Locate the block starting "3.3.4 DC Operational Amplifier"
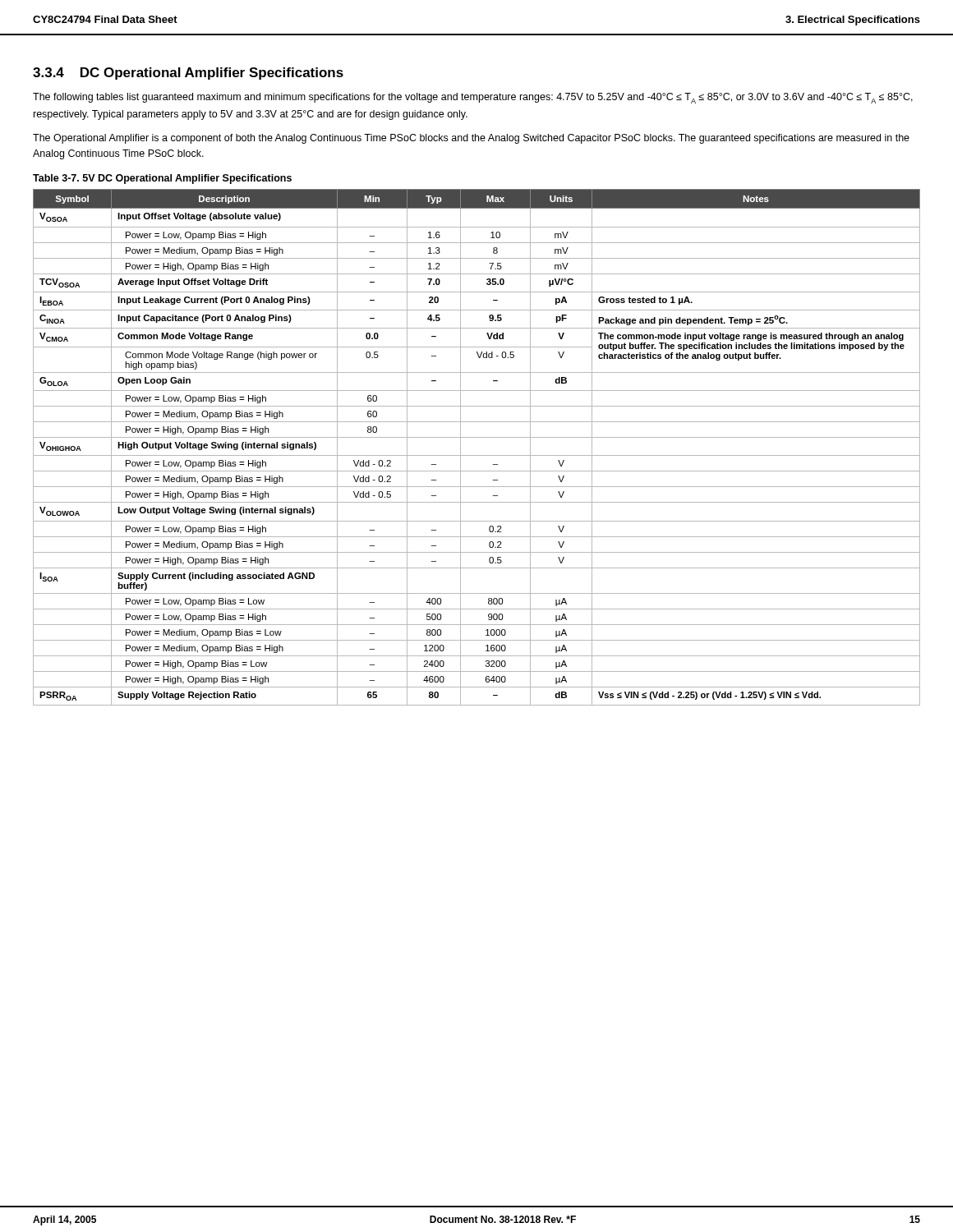This screenshot has width=953, height=1232. click(x=188, y=73)
